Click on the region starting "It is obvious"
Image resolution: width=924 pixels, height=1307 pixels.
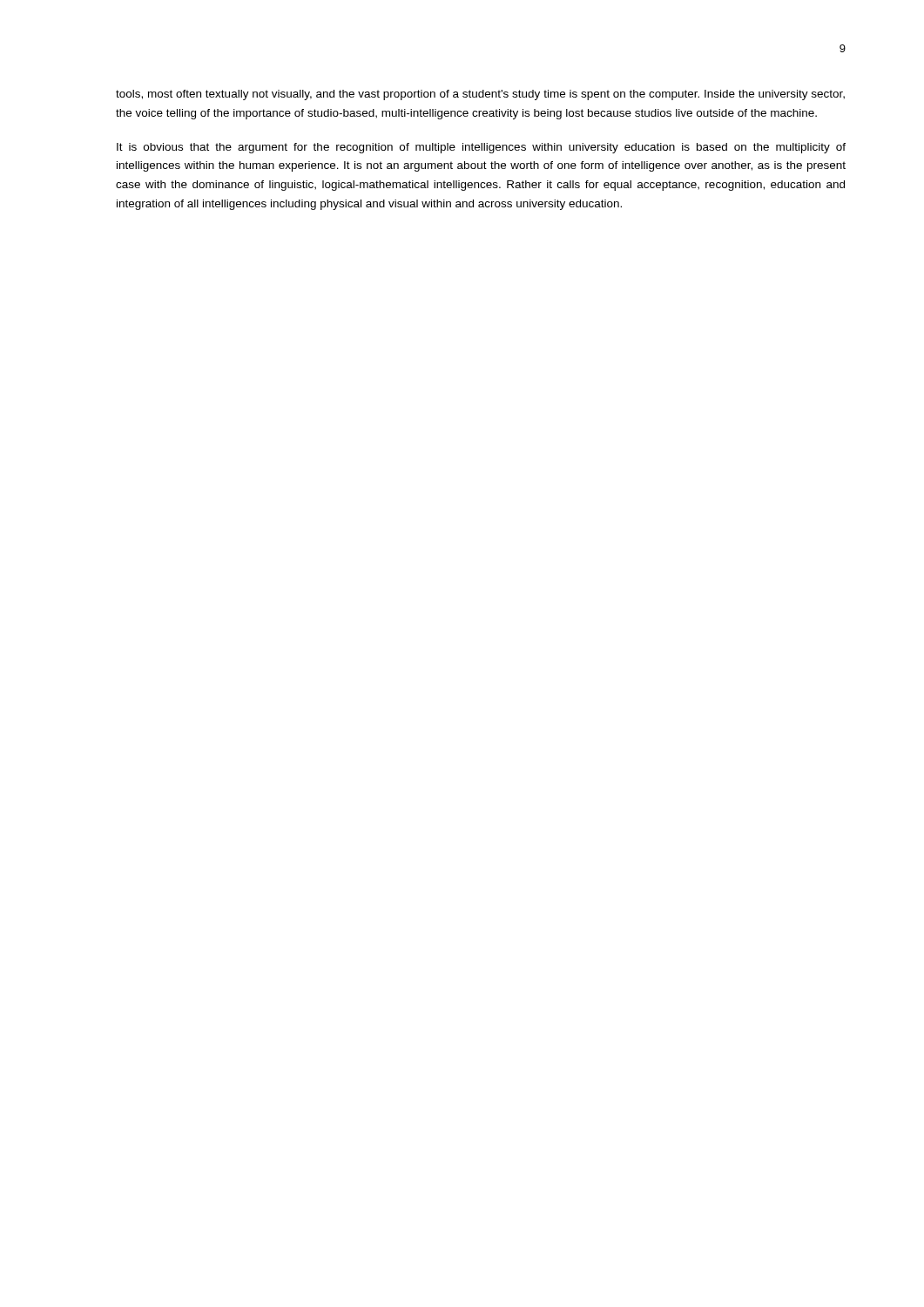pos(481,175)
